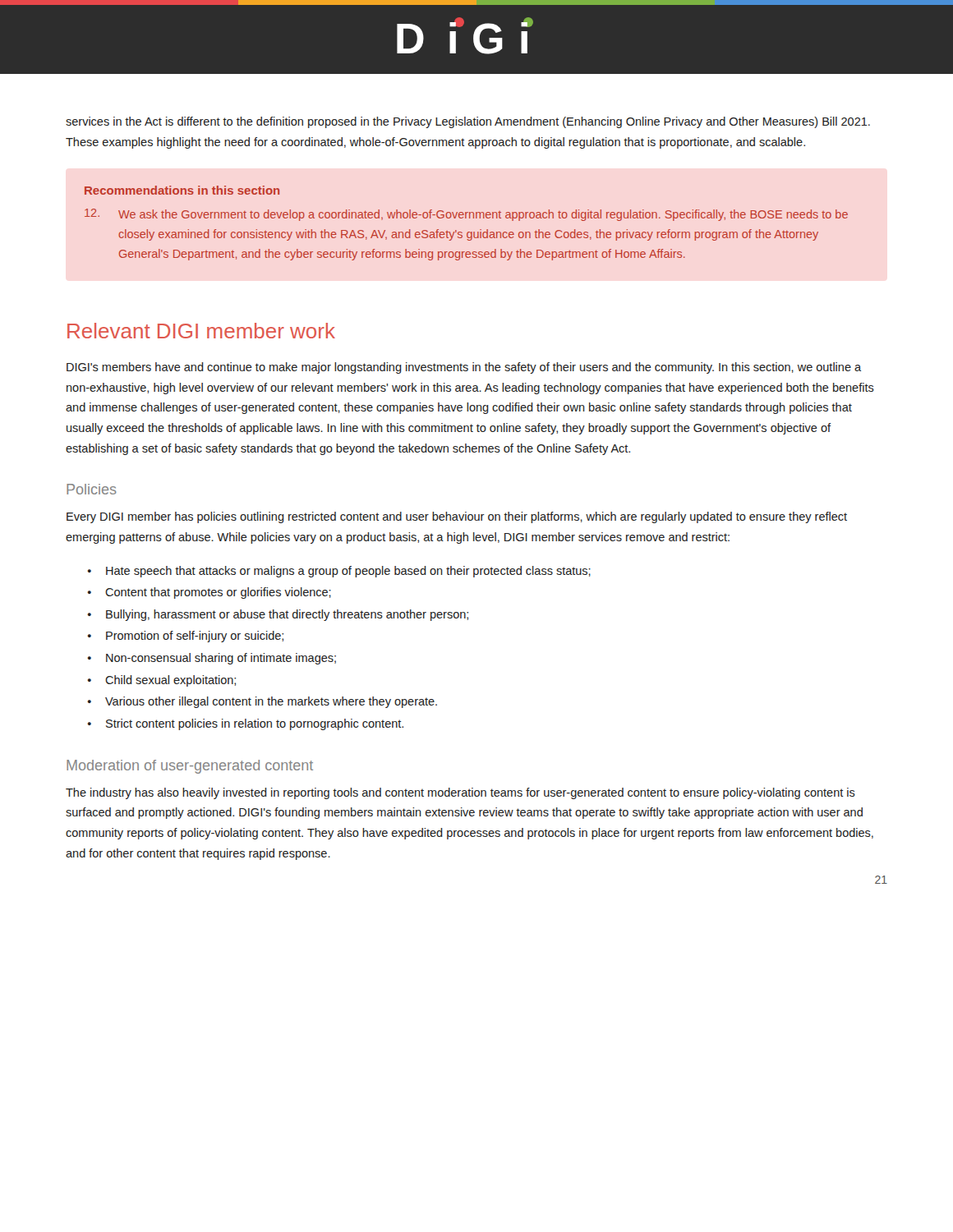Select the text block with the text "The industry has also heavily invested in reporting"
953x1232 pixels.
[470, 823]
